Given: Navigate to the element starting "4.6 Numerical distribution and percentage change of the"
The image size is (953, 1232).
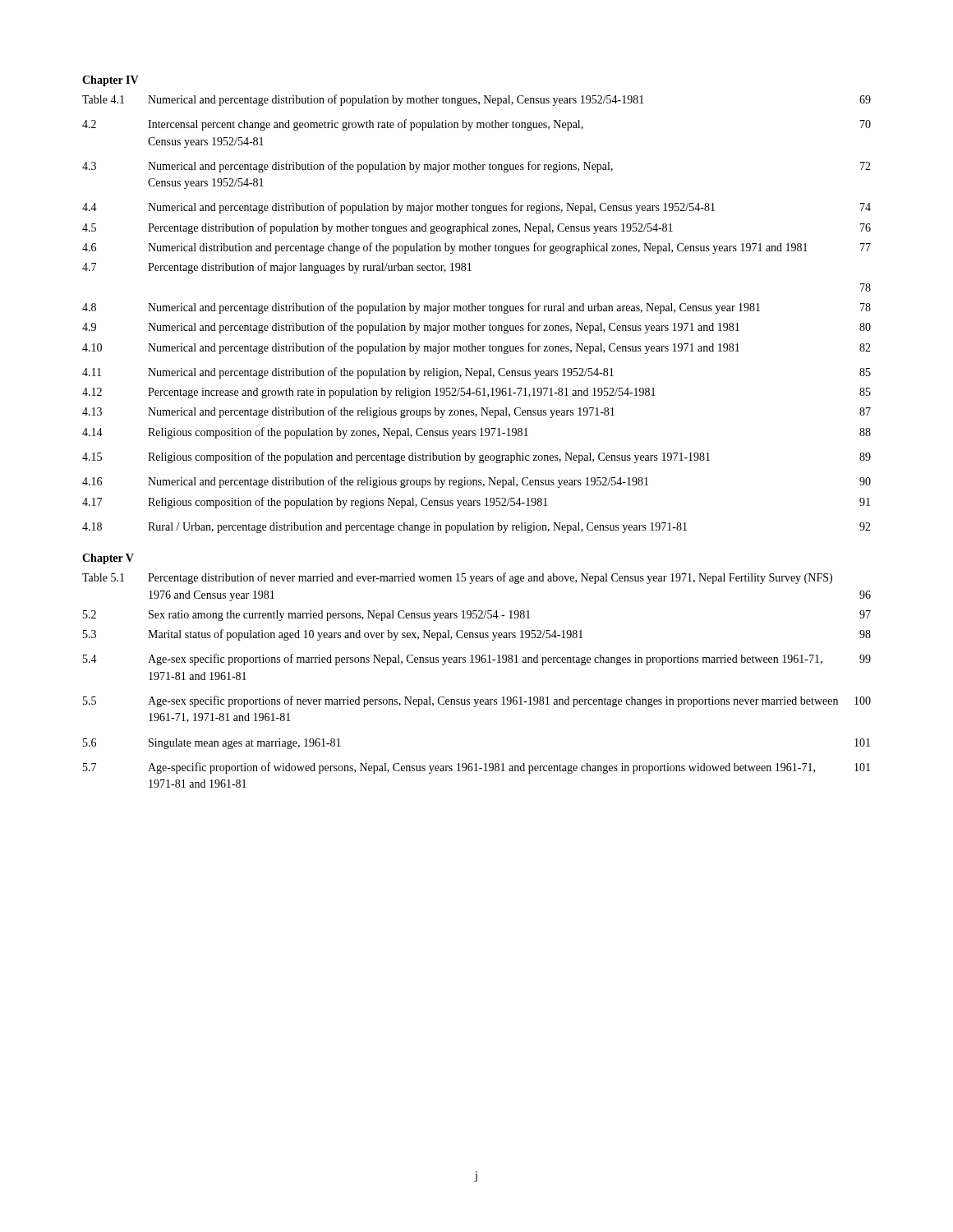Looking at the screenshot, I should (476, 248).
